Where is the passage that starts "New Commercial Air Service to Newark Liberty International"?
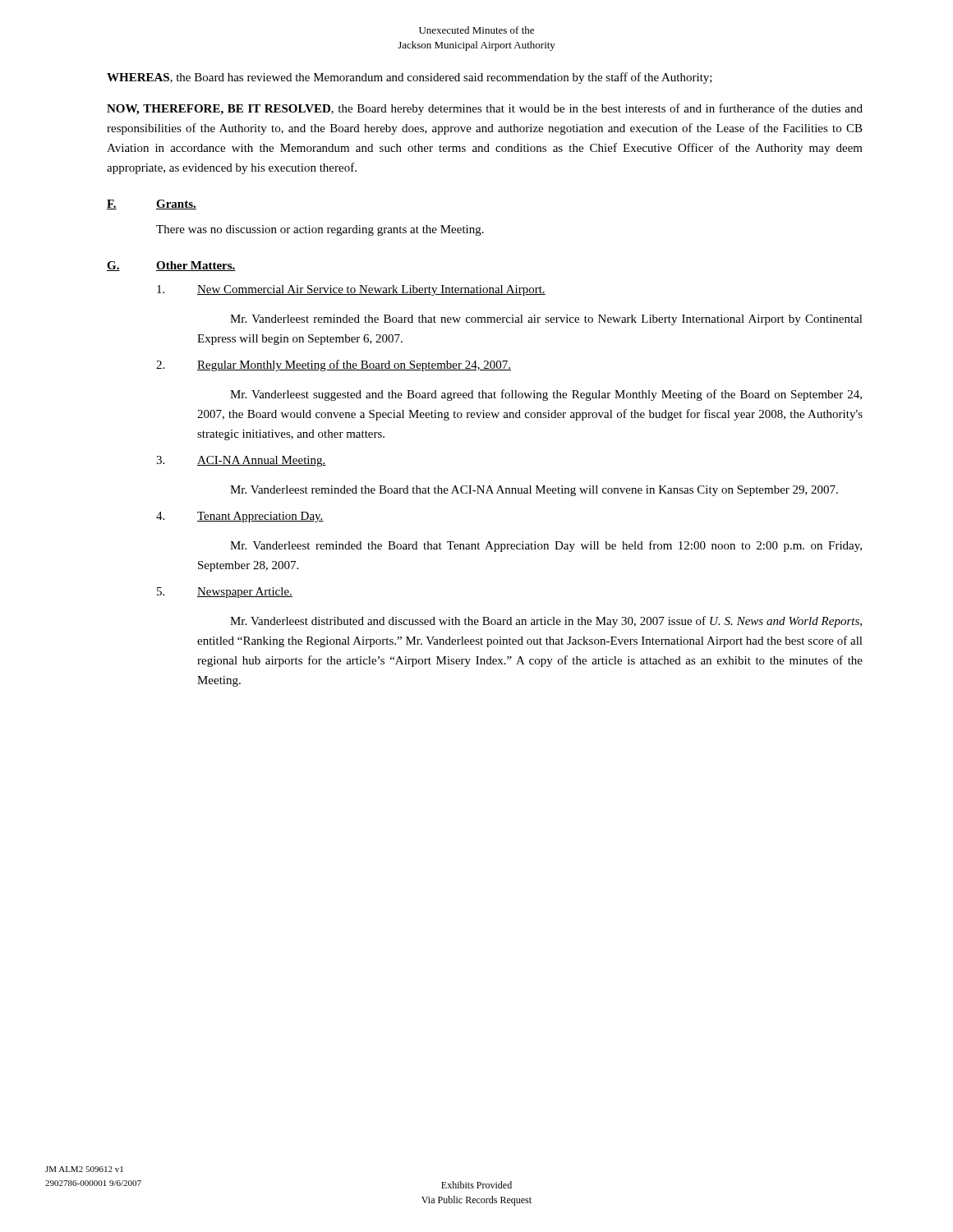Image resolution: width=953 pixels, height=1232 pixels. (509, 290)
